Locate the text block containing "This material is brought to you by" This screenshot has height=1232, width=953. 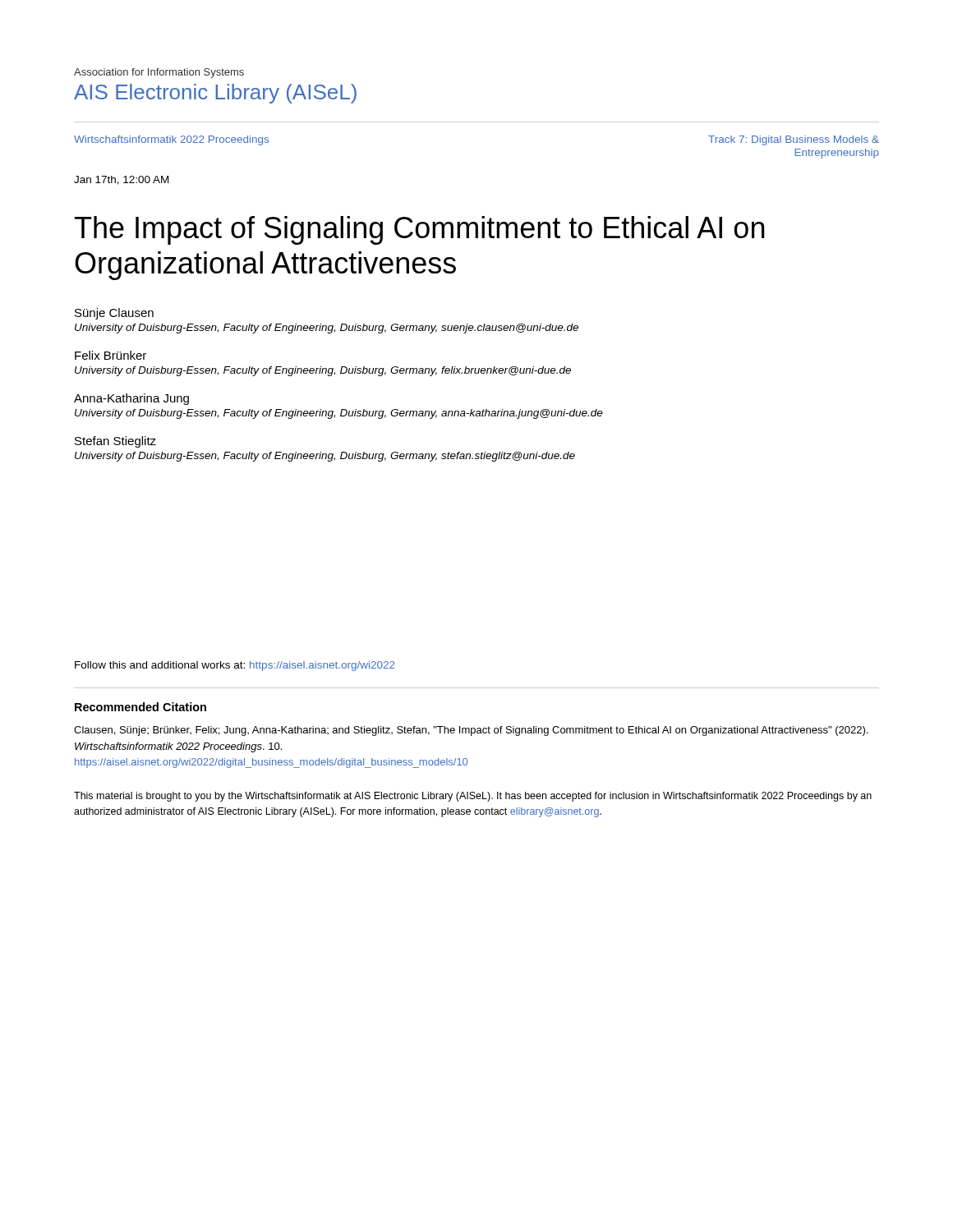(x=473, y=804)
